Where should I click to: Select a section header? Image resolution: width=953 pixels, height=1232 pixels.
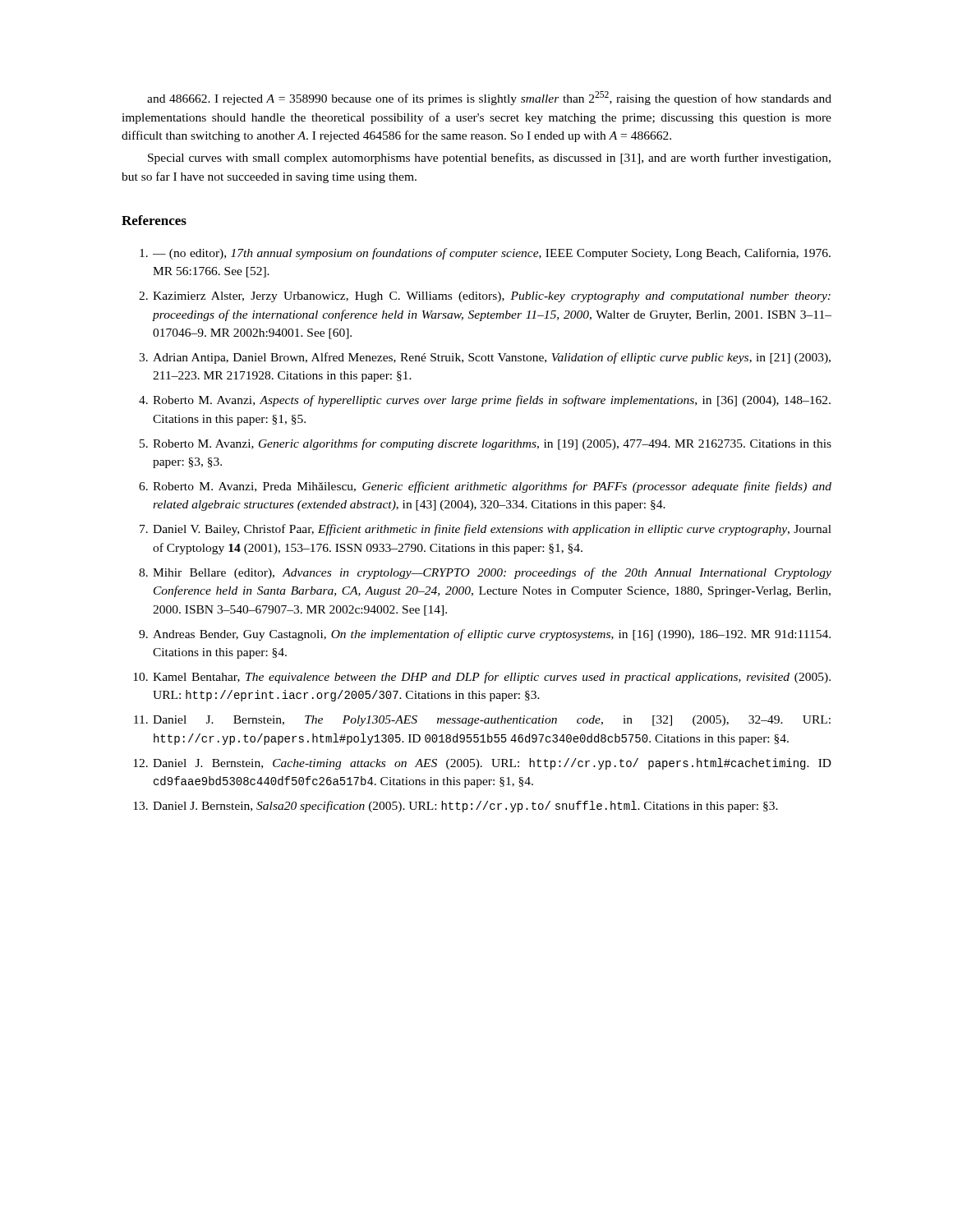click(x=154, y=221)
